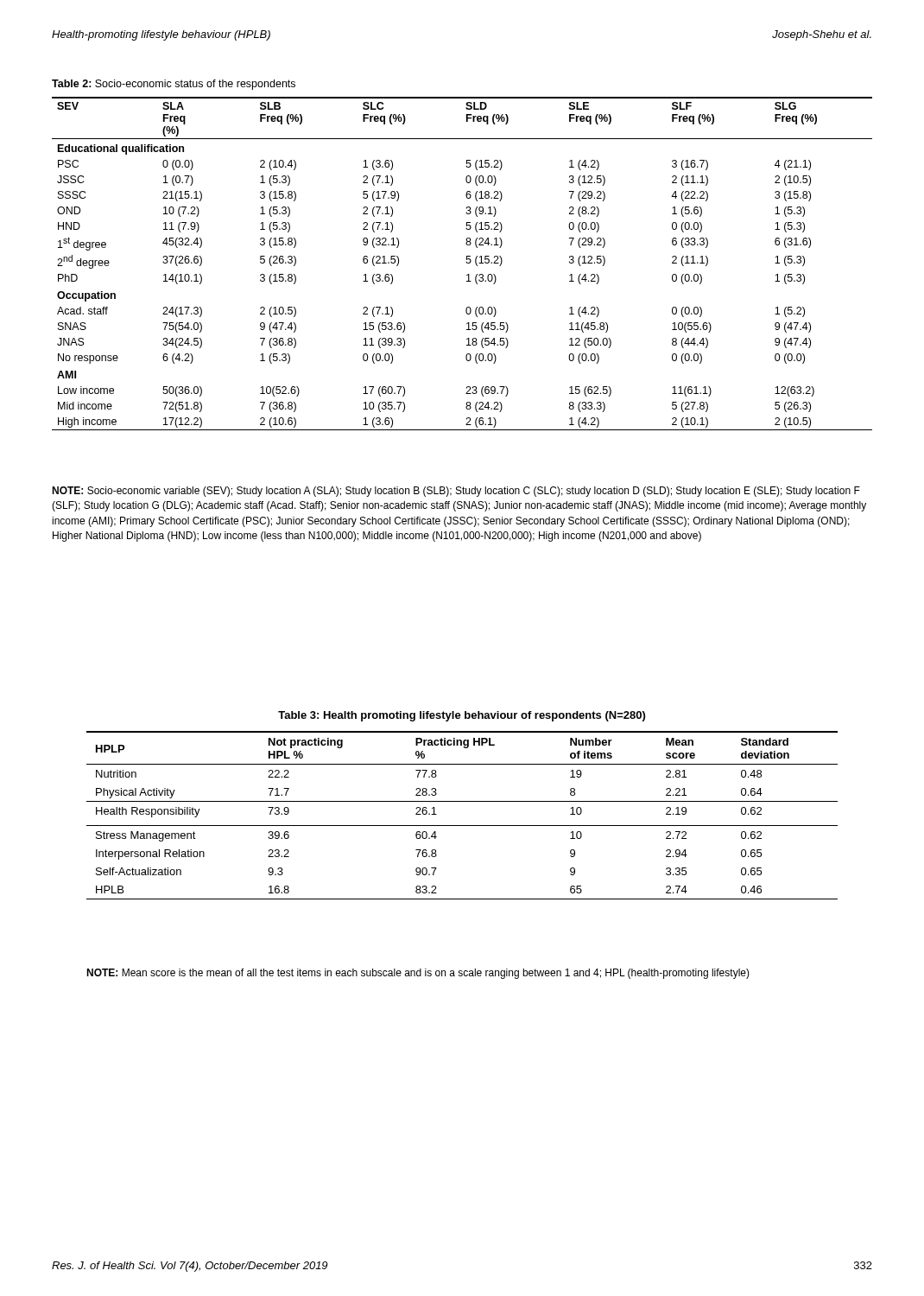This screenshot has height=1296, width=924.
Task: Locate the passage starting "NOTE: Socio-economic variable (SEV); Study location"
Action: pyautogui.click(x=459, y=513)
